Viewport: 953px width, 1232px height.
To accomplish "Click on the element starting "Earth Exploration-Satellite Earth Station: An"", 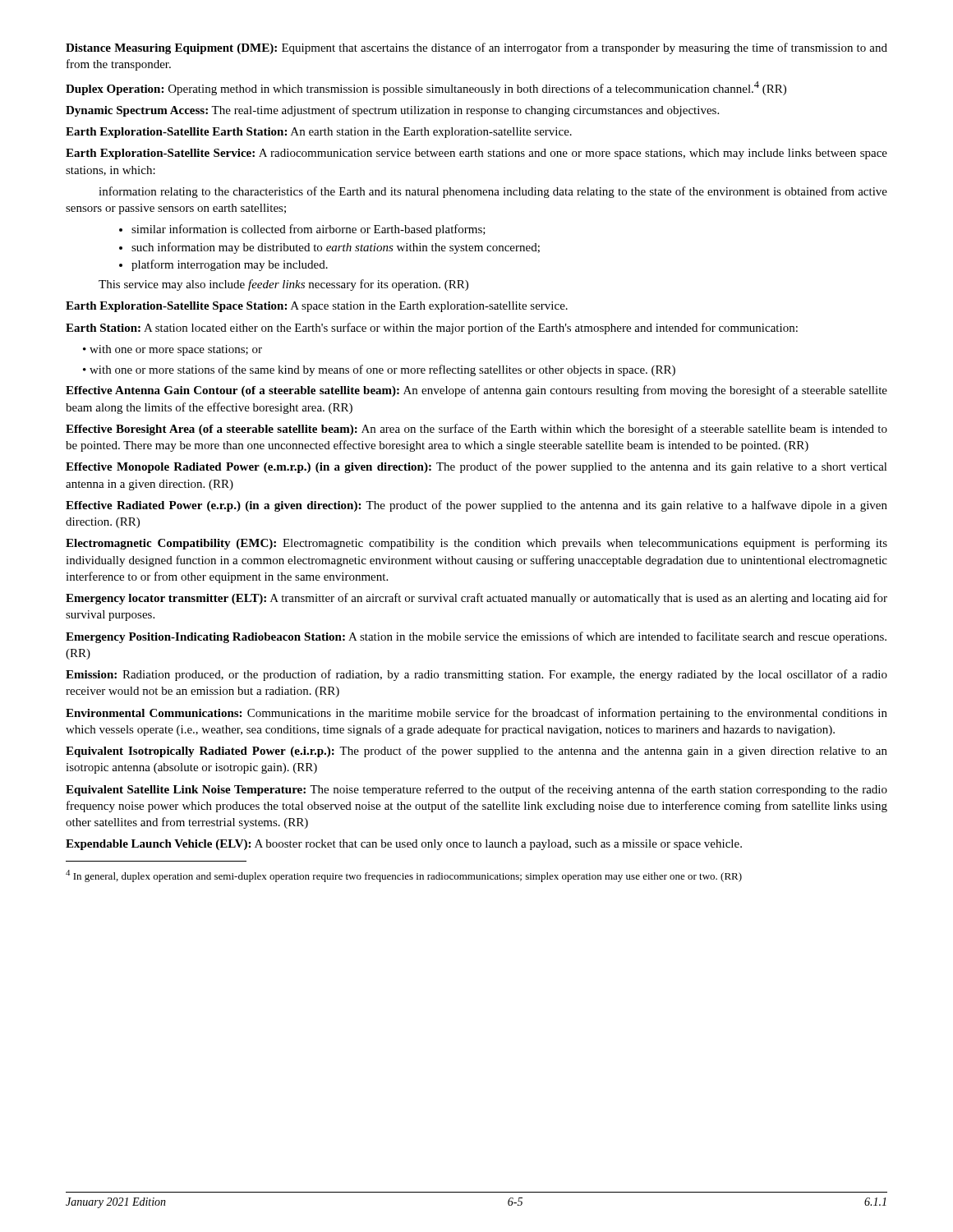I will pos(319,131).
